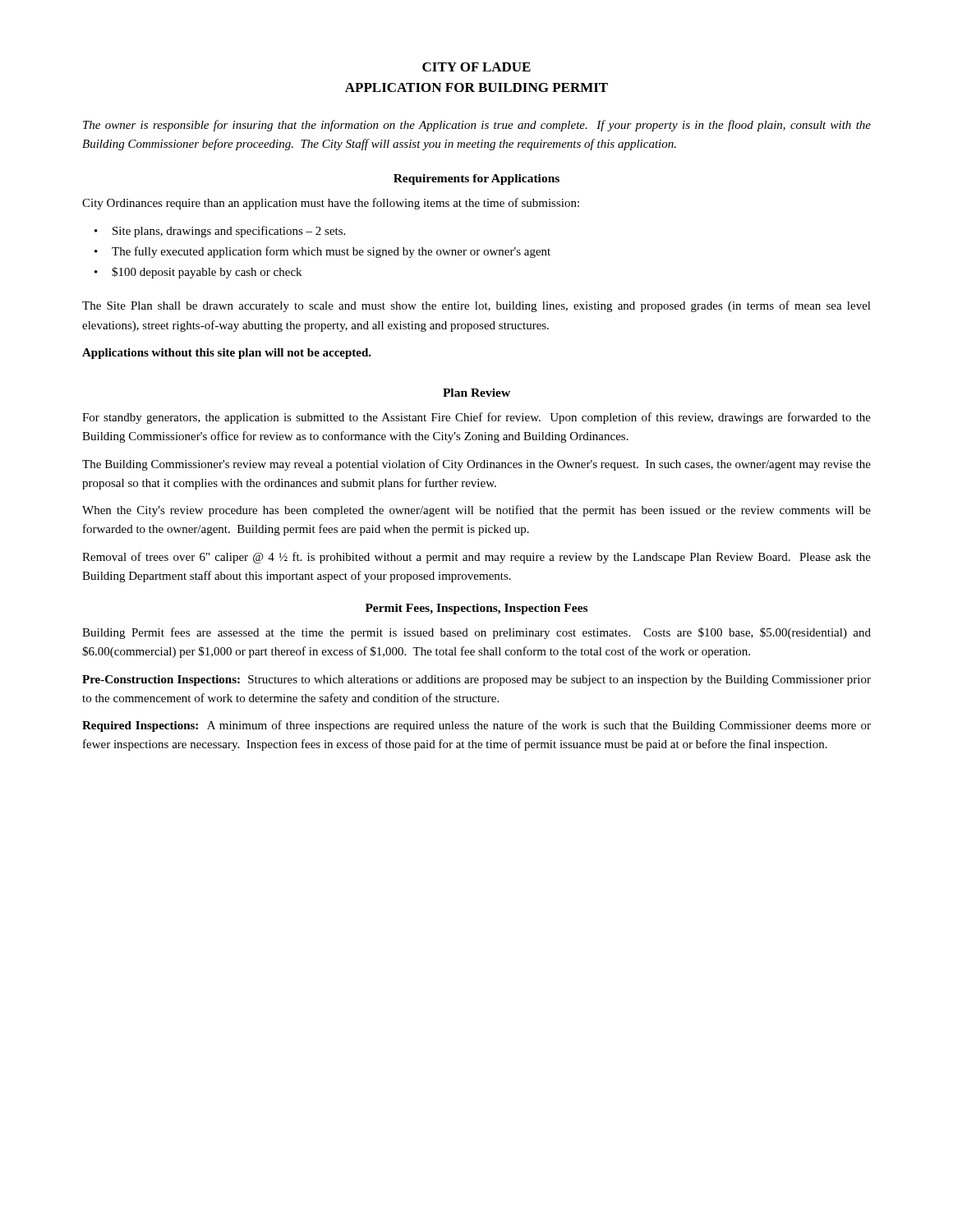This screenshot has width=953, height=1232.
Task: Locate the text block starting "Plan Review"
Action: pos(476,392)
